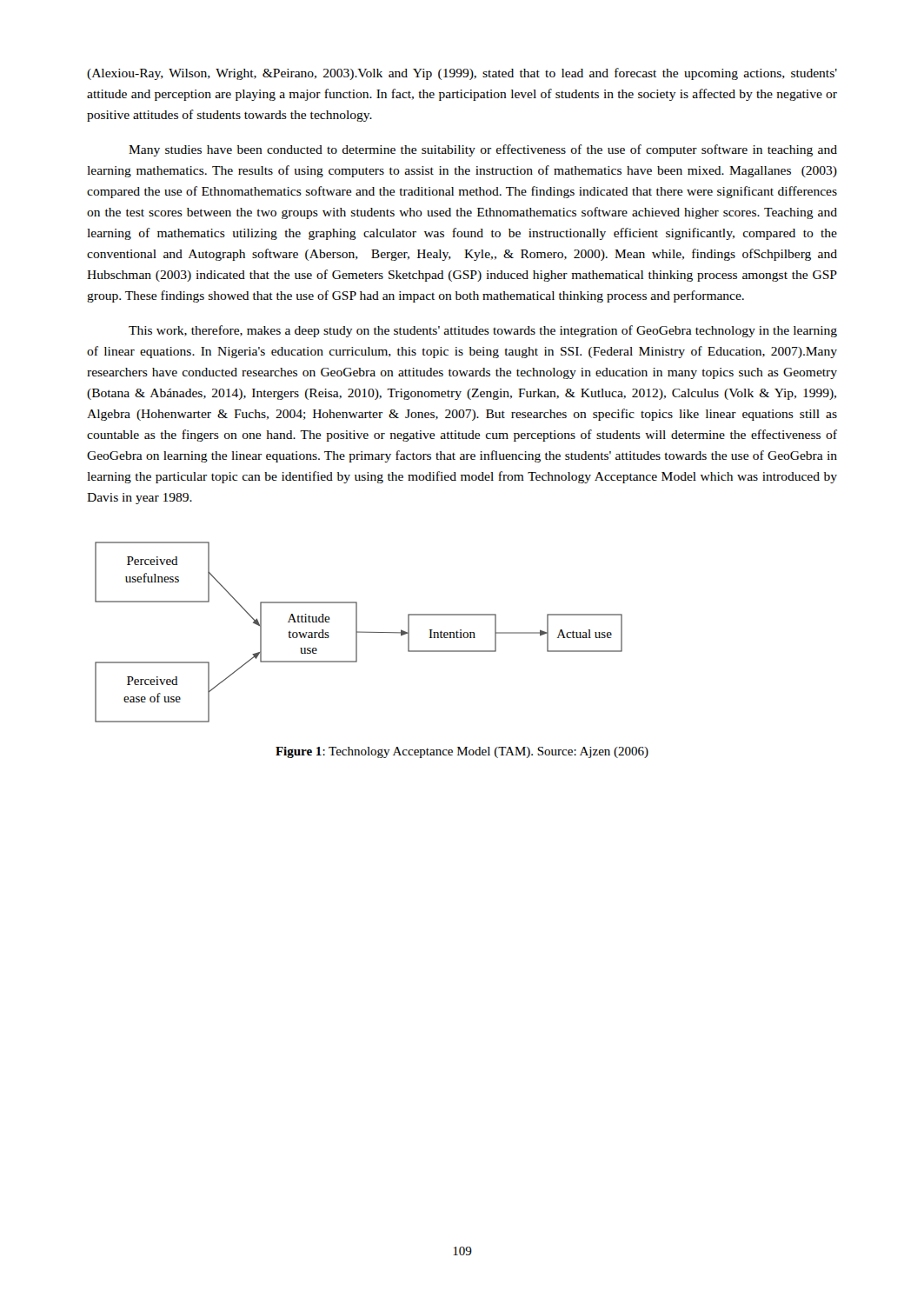Locate the text block with the text "This work, therefore,"

[462, 414]
